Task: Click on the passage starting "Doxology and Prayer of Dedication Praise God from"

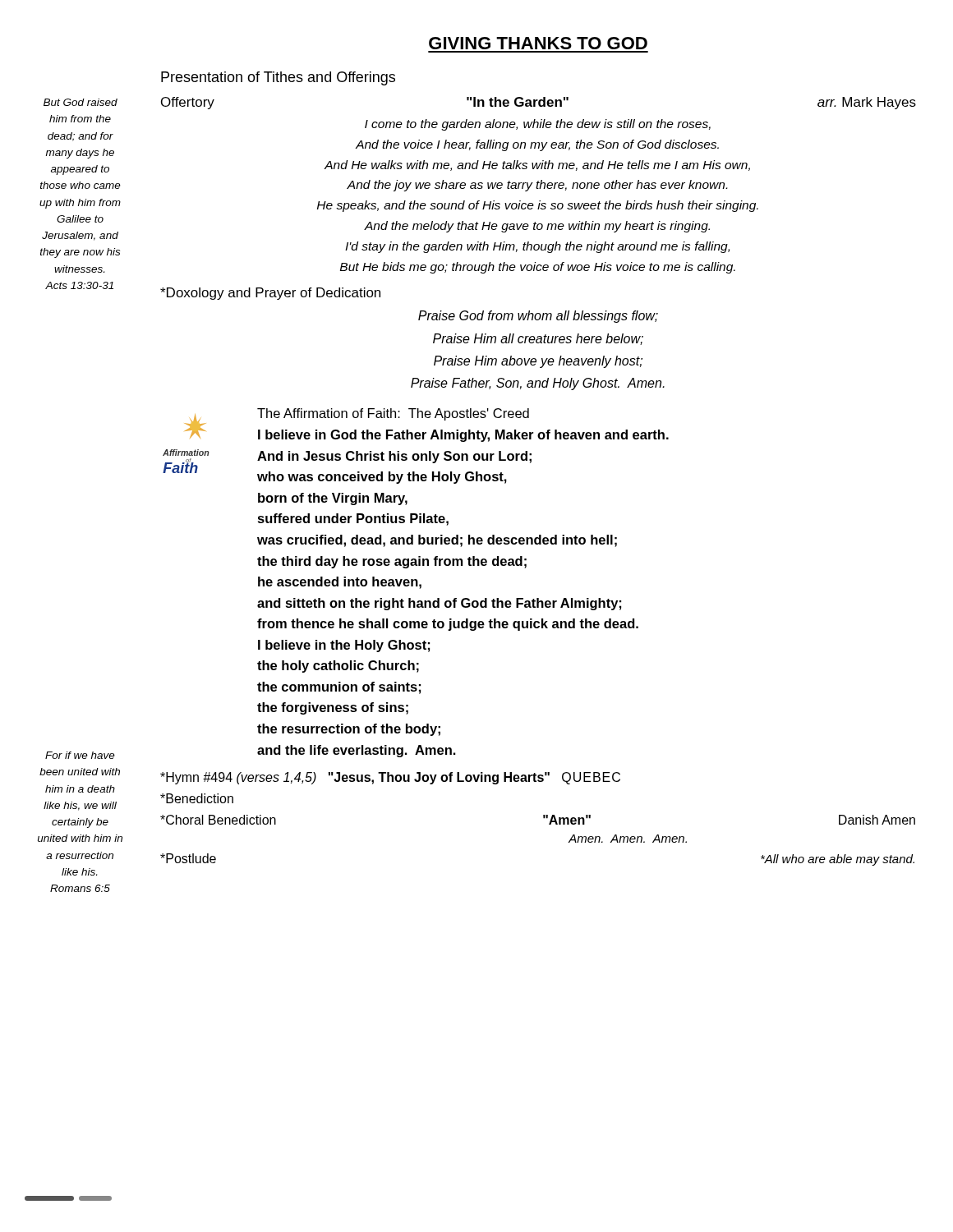Action: tap(538, 340)
